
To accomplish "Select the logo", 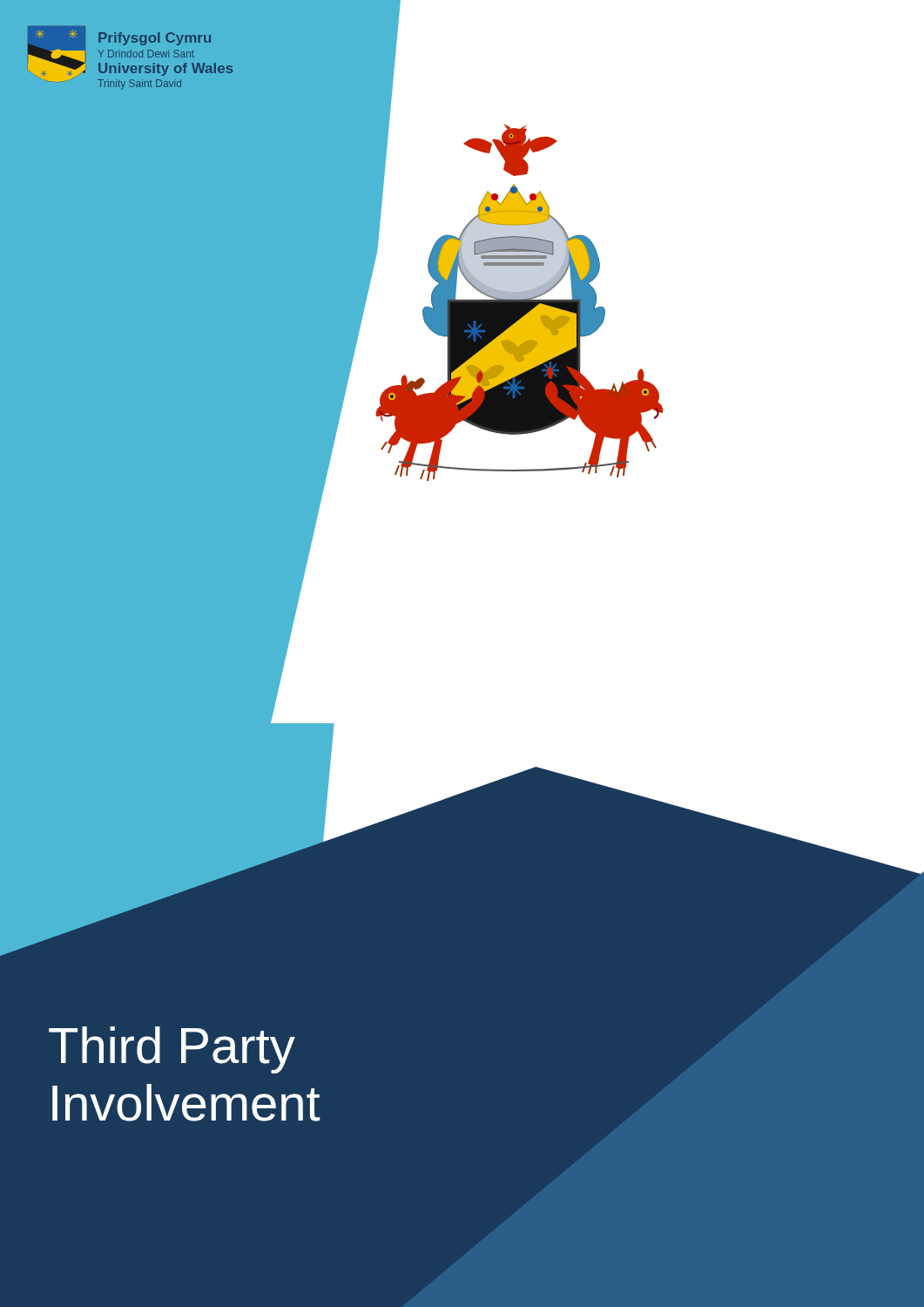I will [x=130, y=60].
